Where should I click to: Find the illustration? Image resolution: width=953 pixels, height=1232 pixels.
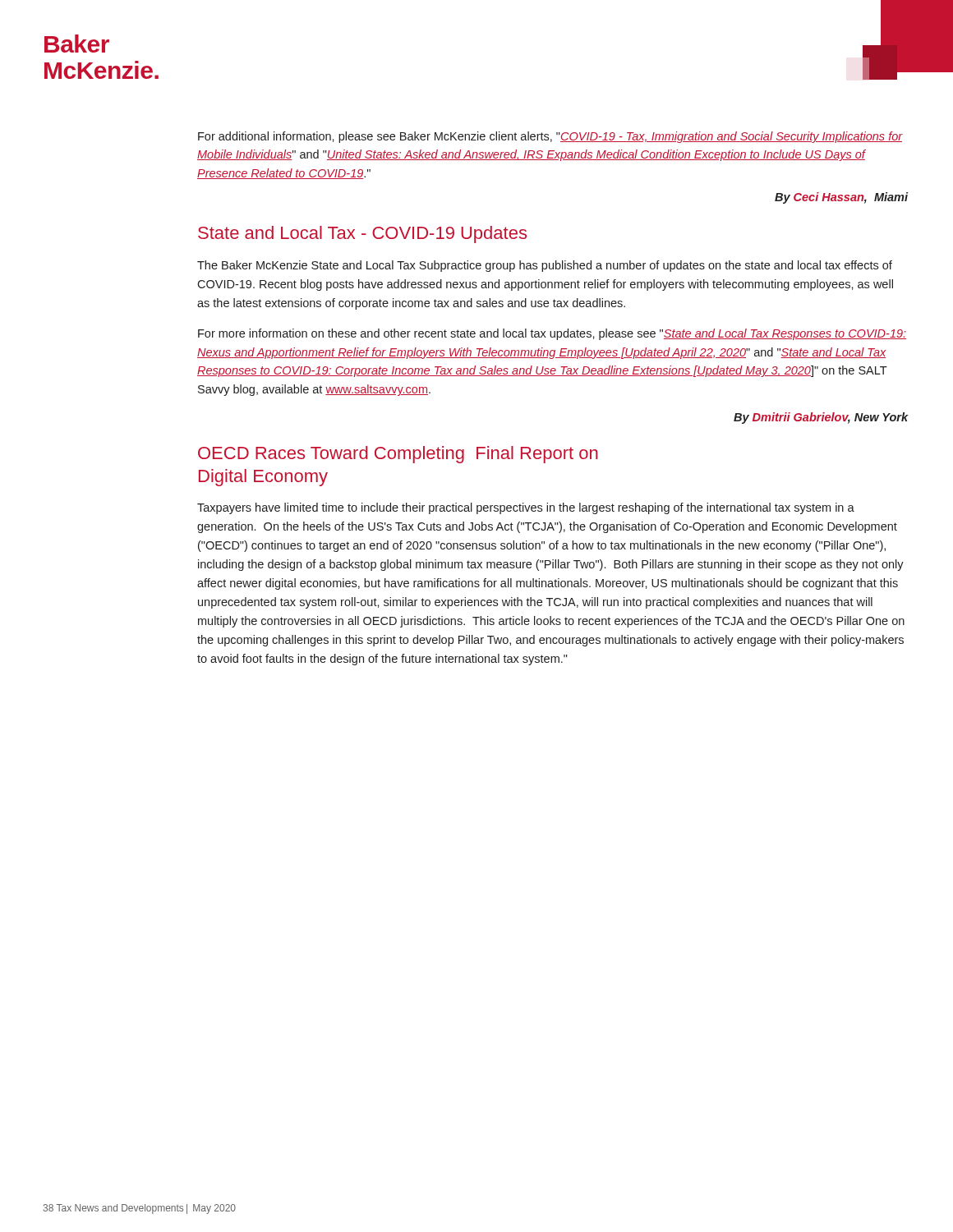tap(900, 45)
